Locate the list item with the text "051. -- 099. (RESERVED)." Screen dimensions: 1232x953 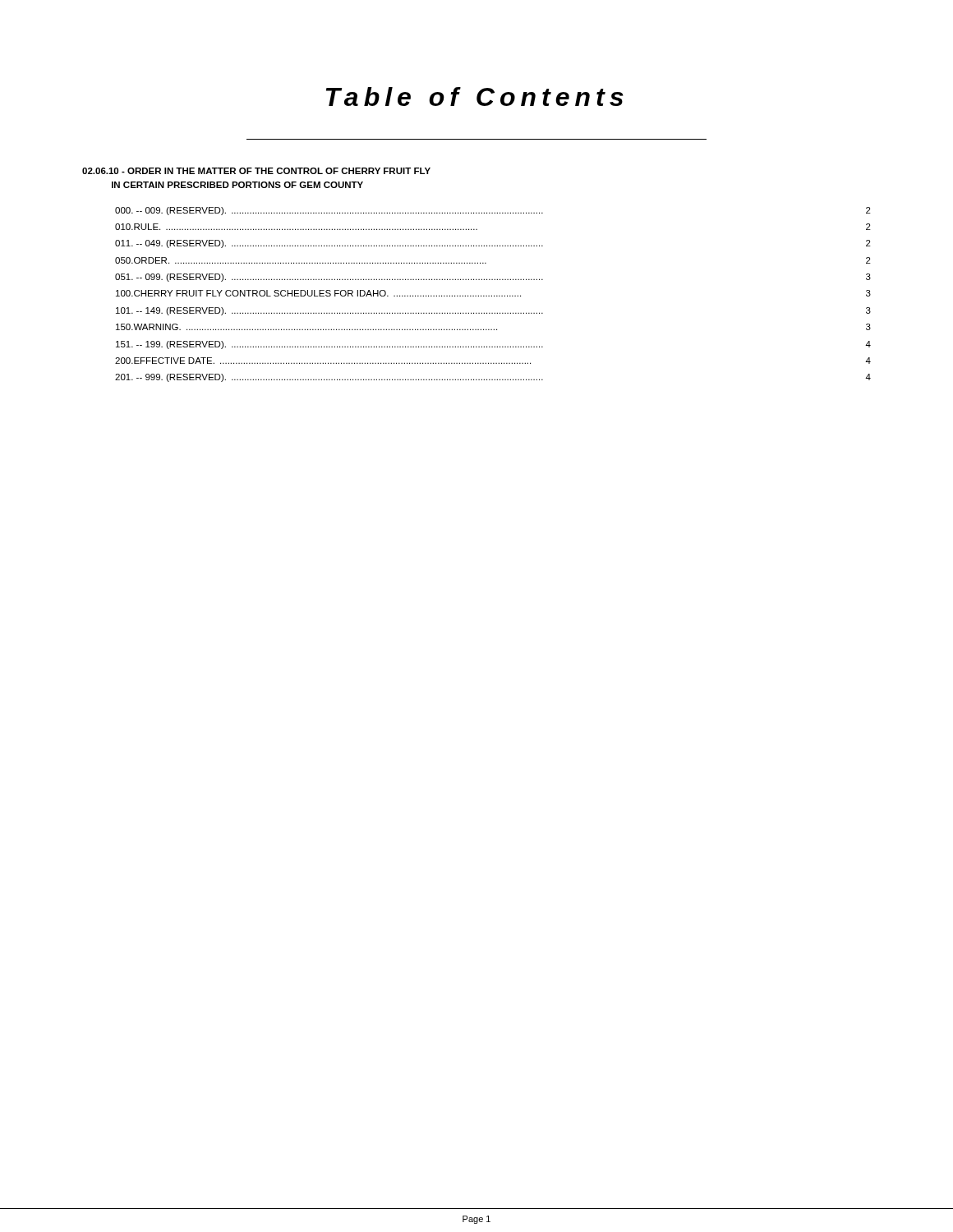click(x=493, y=277)
